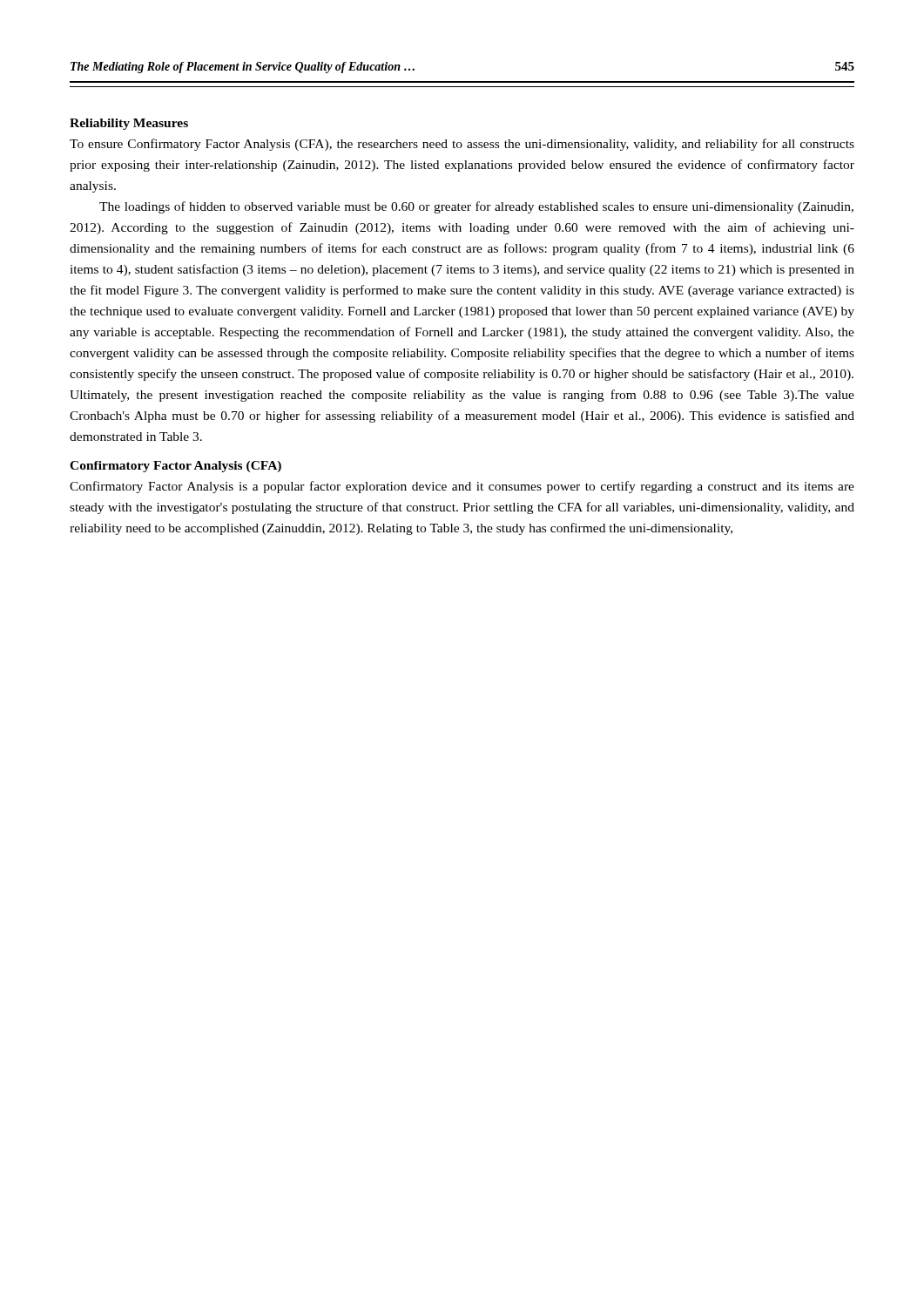Where is the passage that starts "To ensure Confirmatory Factor Analysis (CFA),"?
924x1307 pixels.
pyautogui.click(x=462, y=164)
